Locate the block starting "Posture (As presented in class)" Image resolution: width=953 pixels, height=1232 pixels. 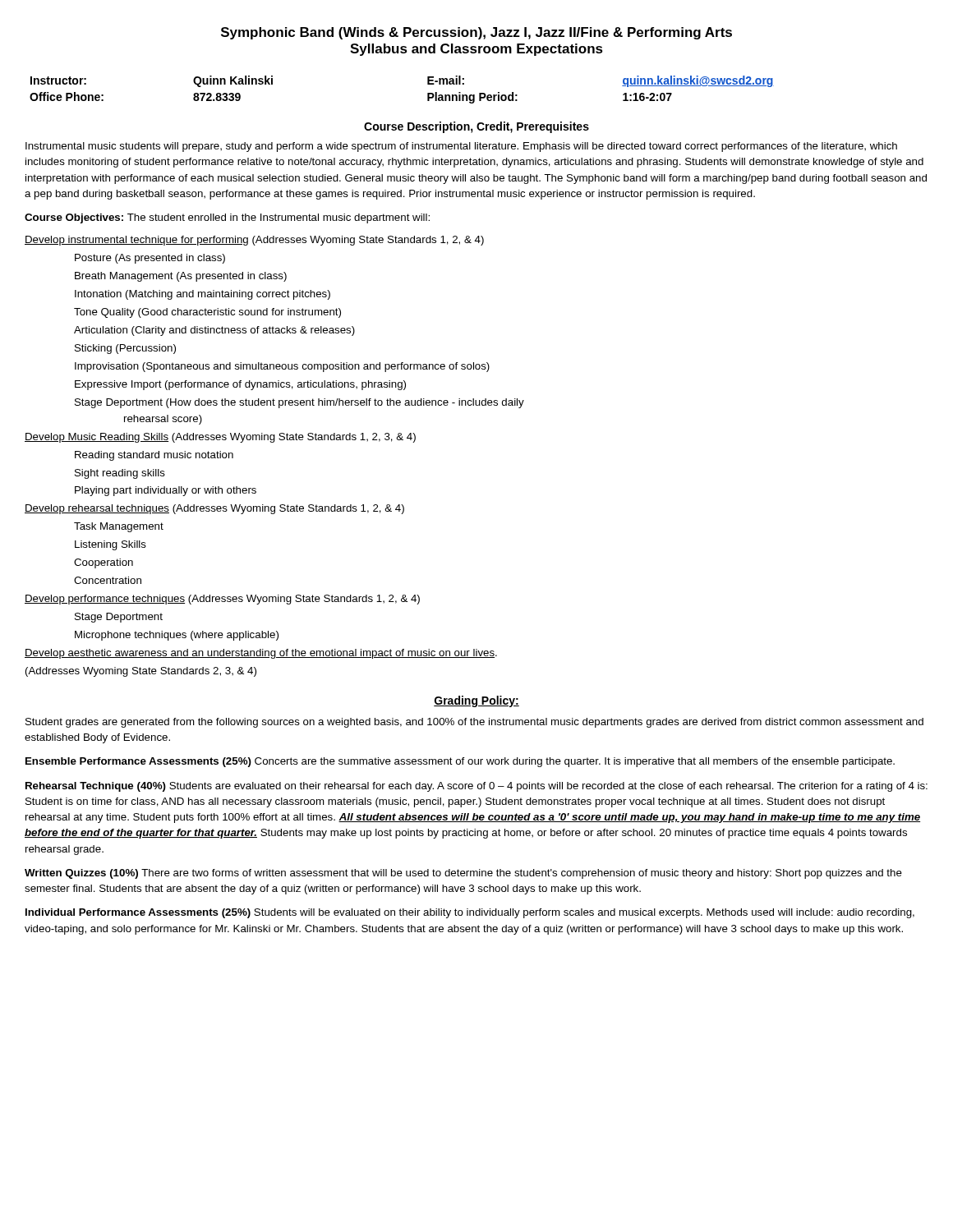150,258
